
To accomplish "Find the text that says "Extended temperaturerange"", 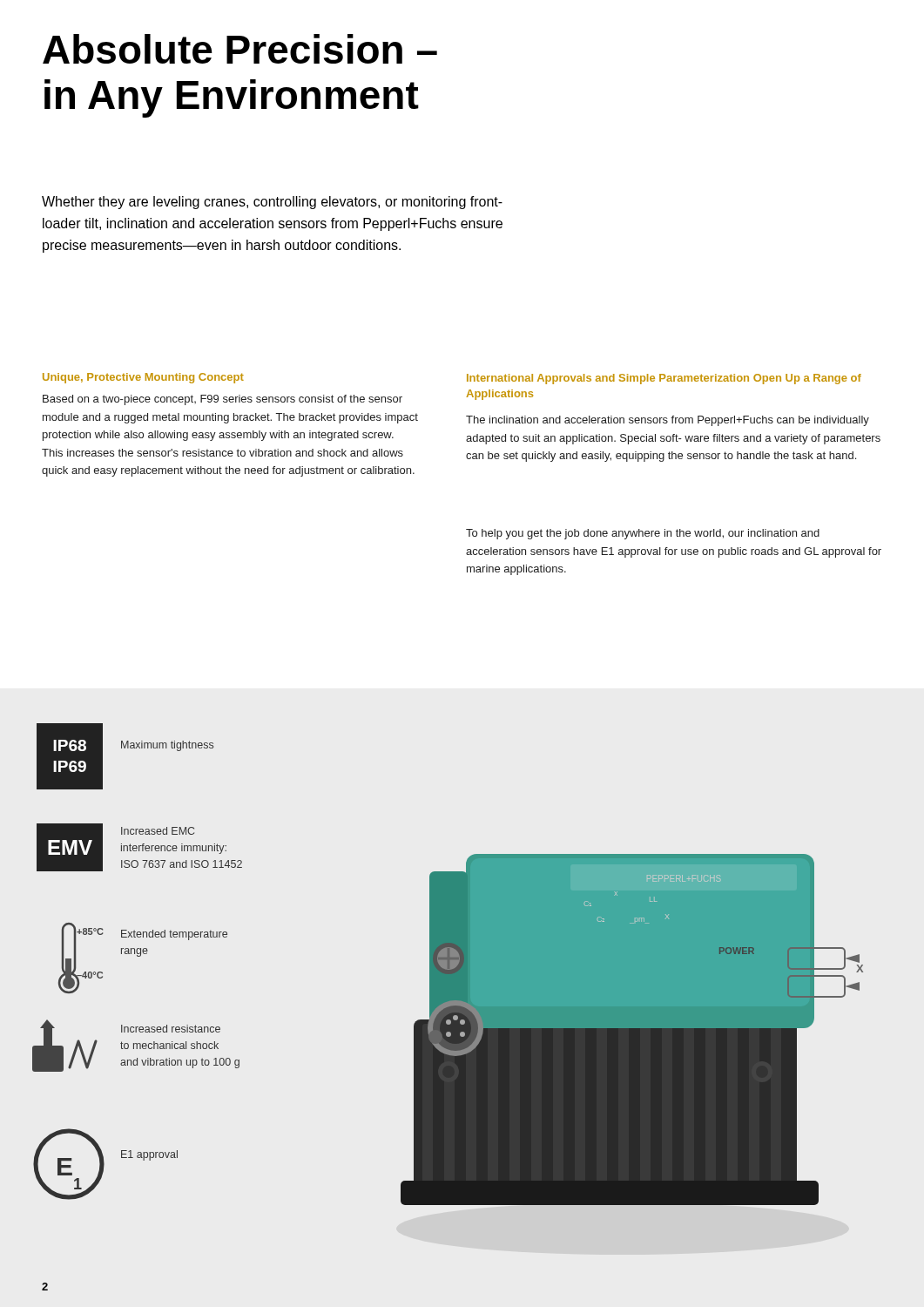I will [174, 942].
